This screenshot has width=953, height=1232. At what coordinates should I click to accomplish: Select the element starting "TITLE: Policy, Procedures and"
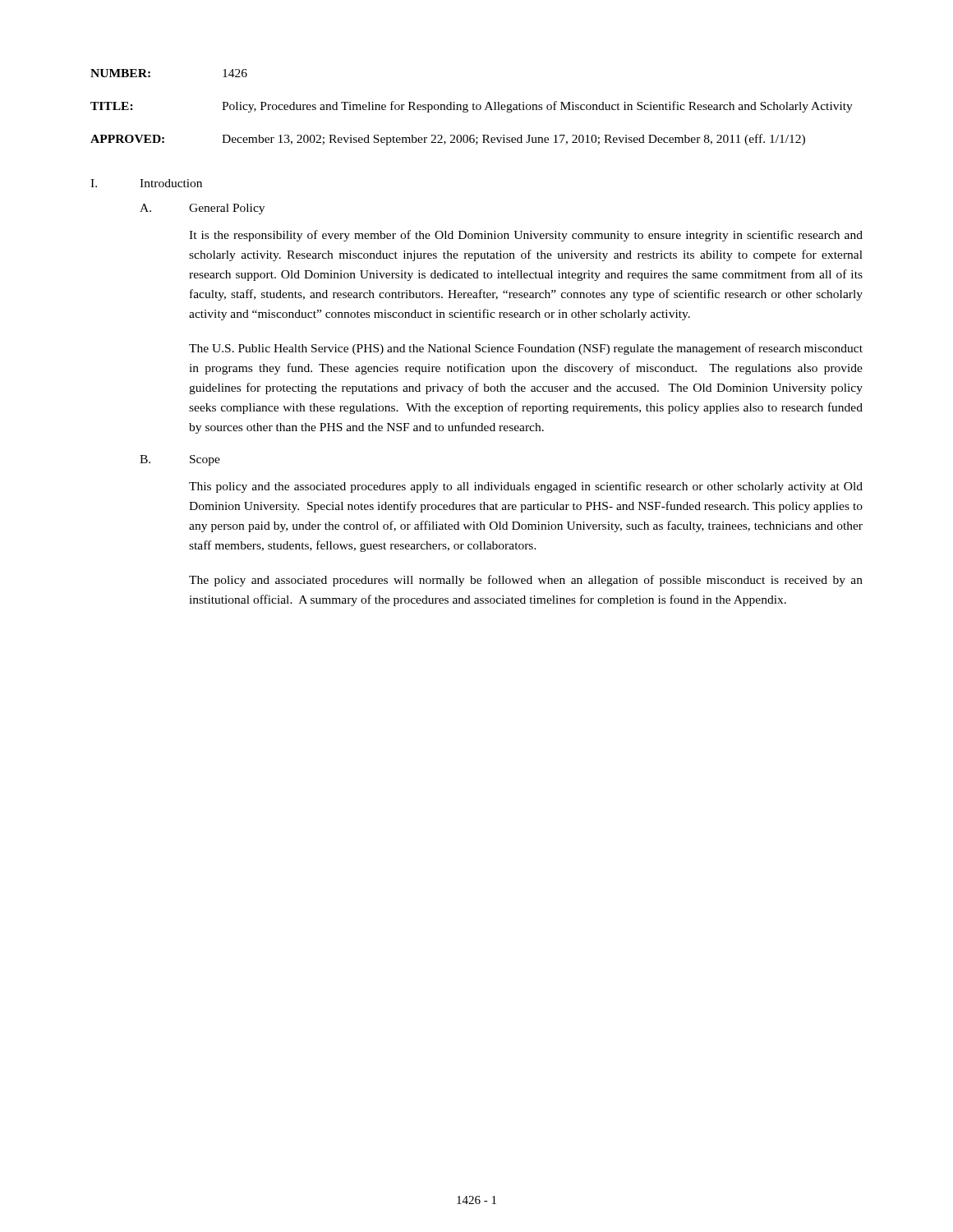click(476, 106)
